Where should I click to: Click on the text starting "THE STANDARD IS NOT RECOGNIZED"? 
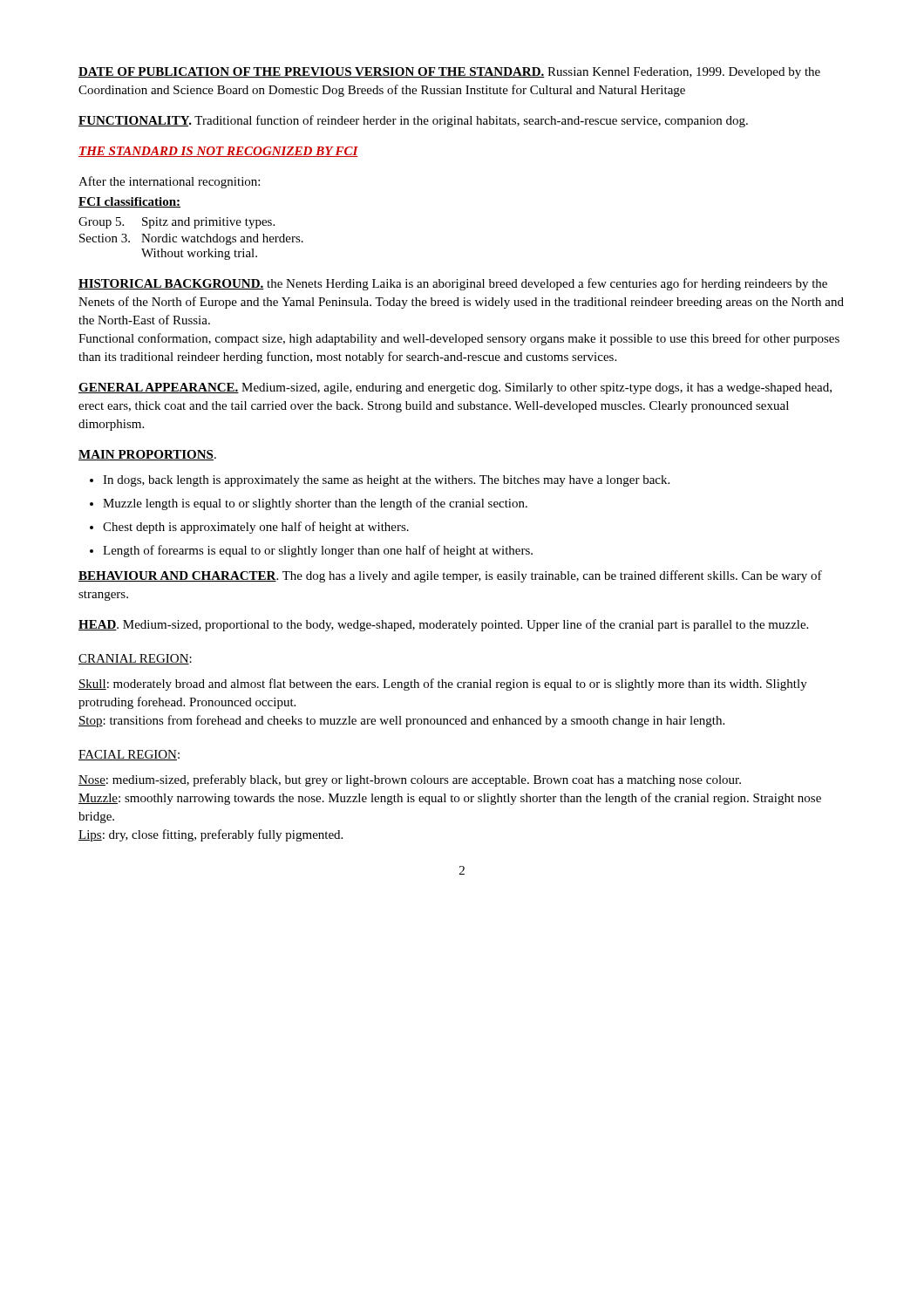point(218,152)
